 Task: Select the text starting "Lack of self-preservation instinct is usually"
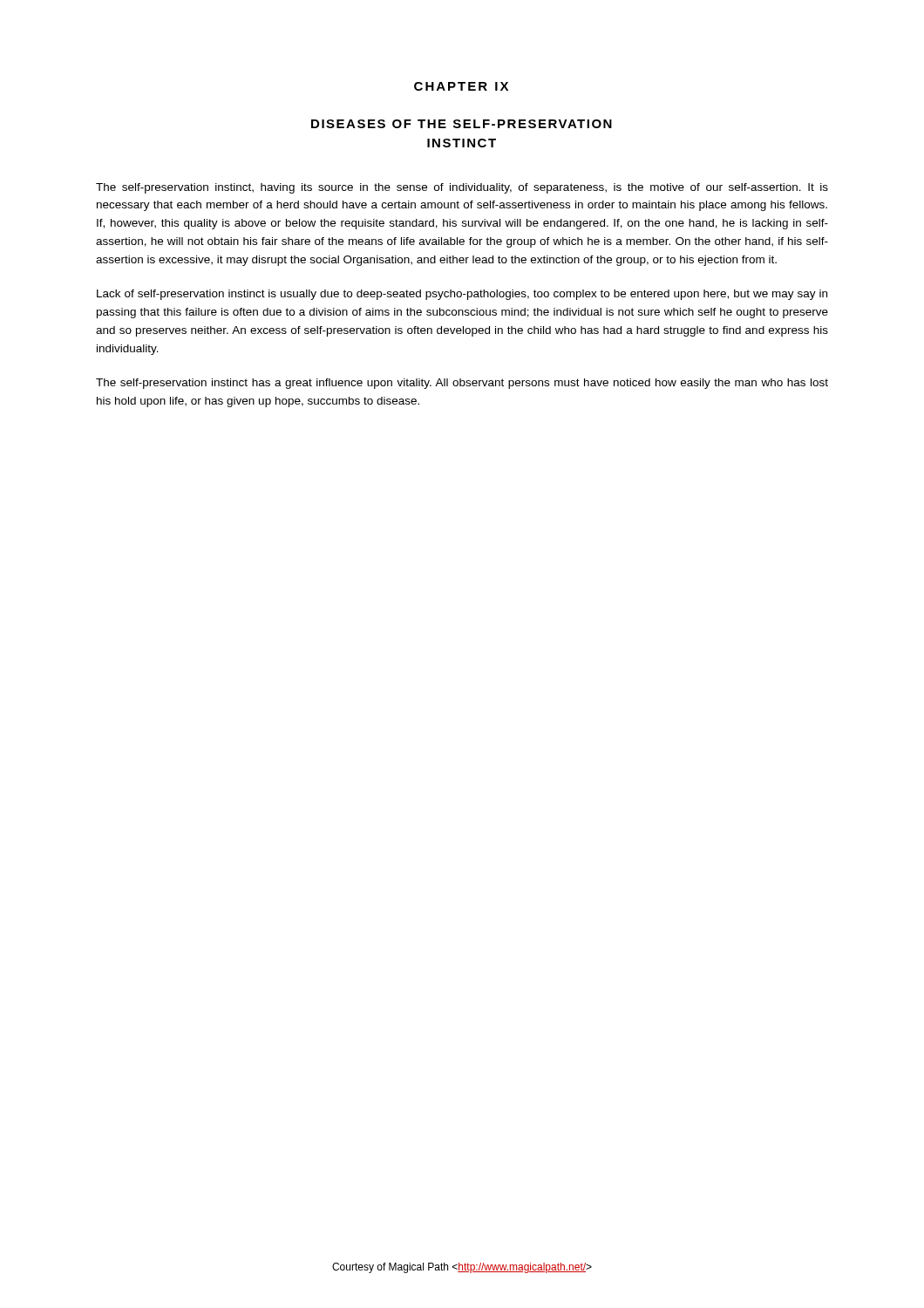point(462,321)
